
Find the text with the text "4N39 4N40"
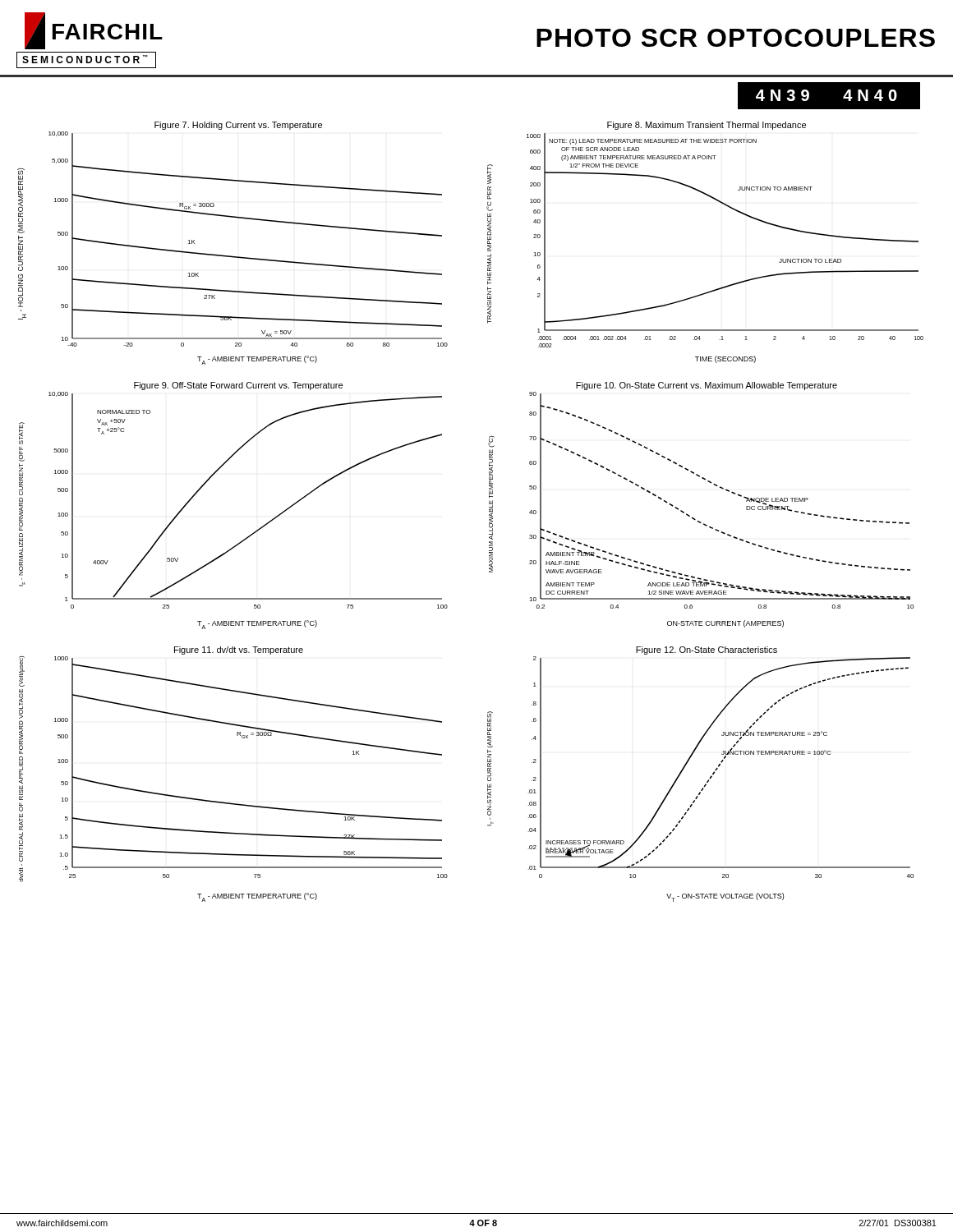775,95
